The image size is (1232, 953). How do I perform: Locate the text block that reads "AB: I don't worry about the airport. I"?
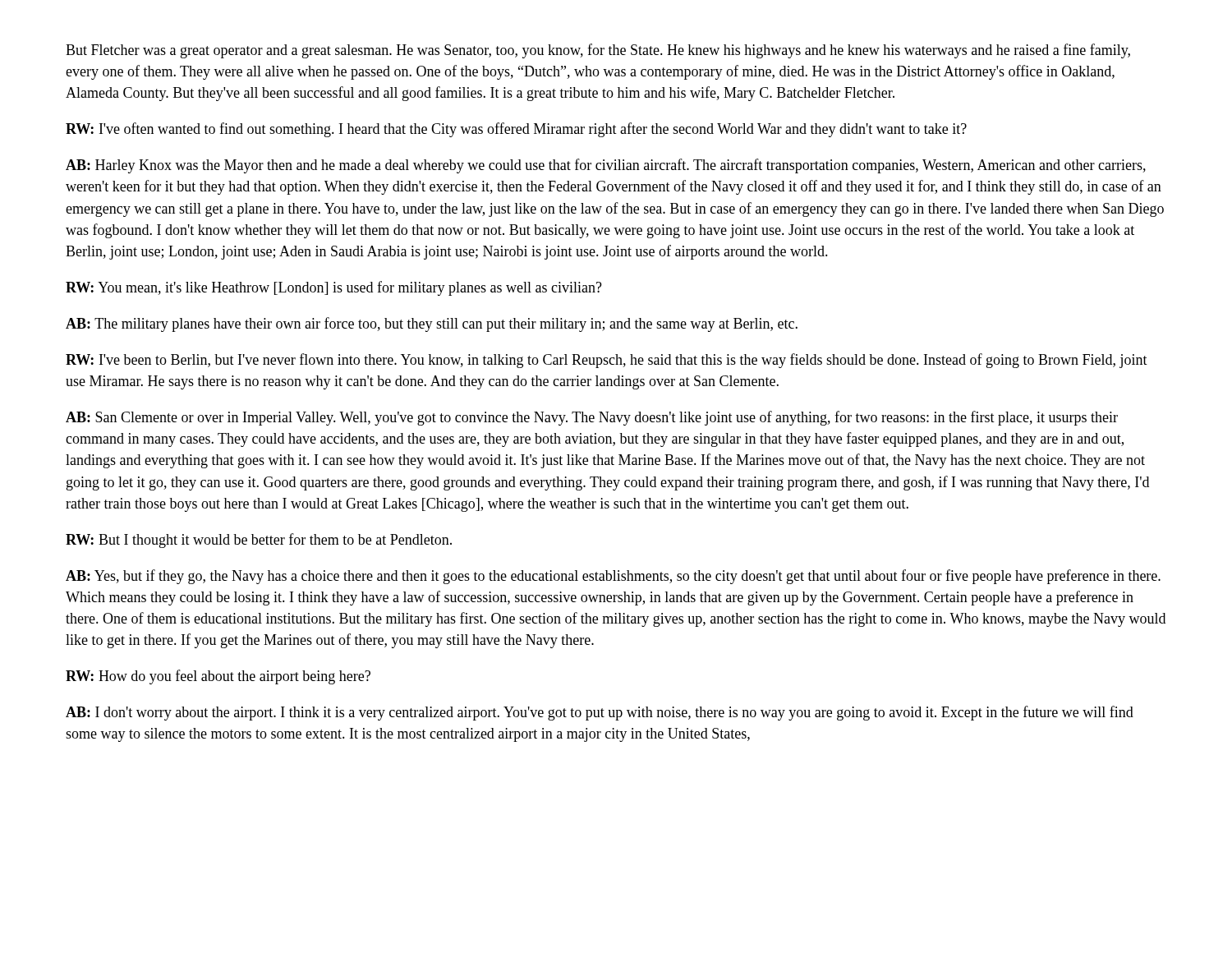599,723
